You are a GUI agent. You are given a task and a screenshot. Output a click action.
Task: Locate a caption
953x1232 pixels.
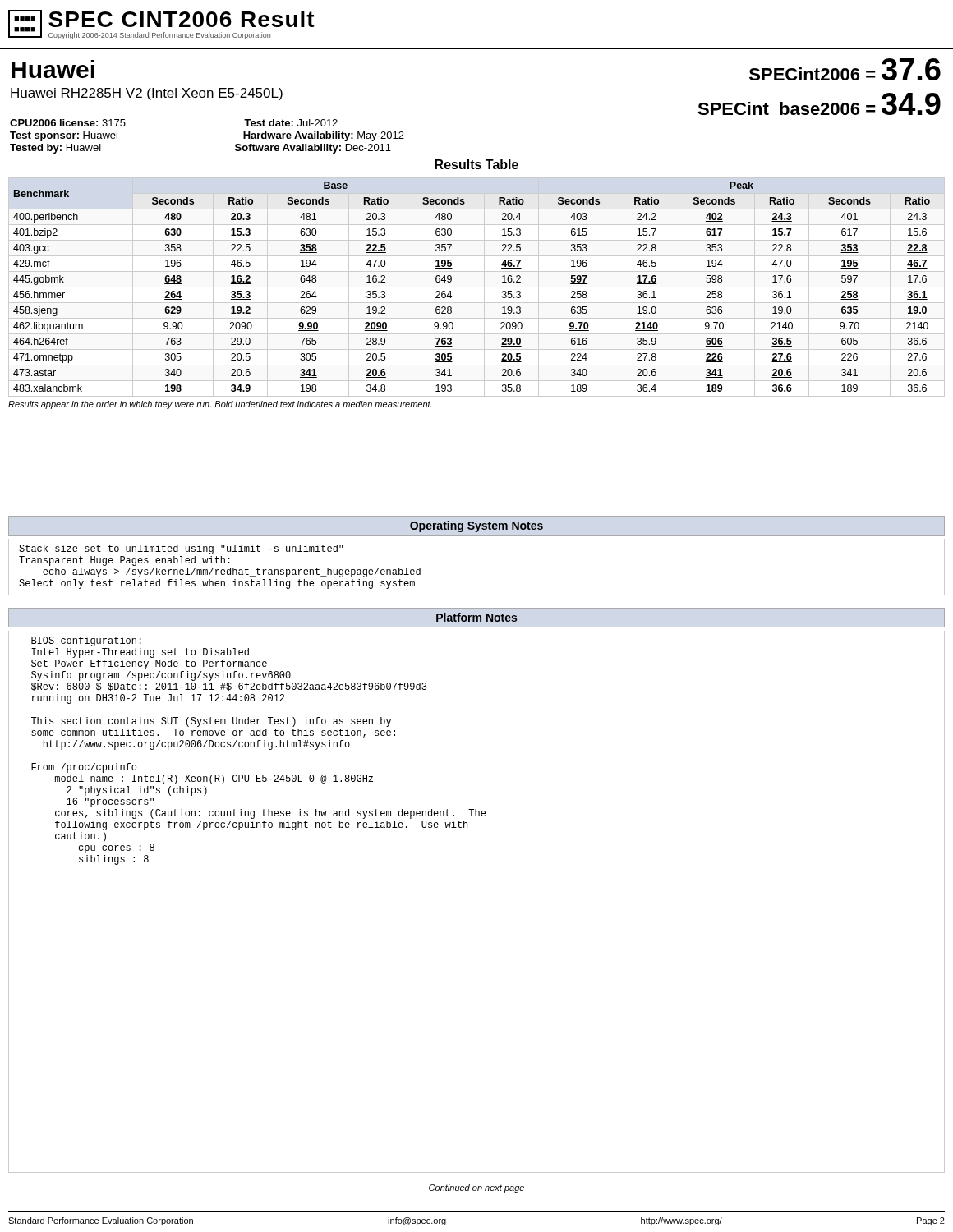476,1188
